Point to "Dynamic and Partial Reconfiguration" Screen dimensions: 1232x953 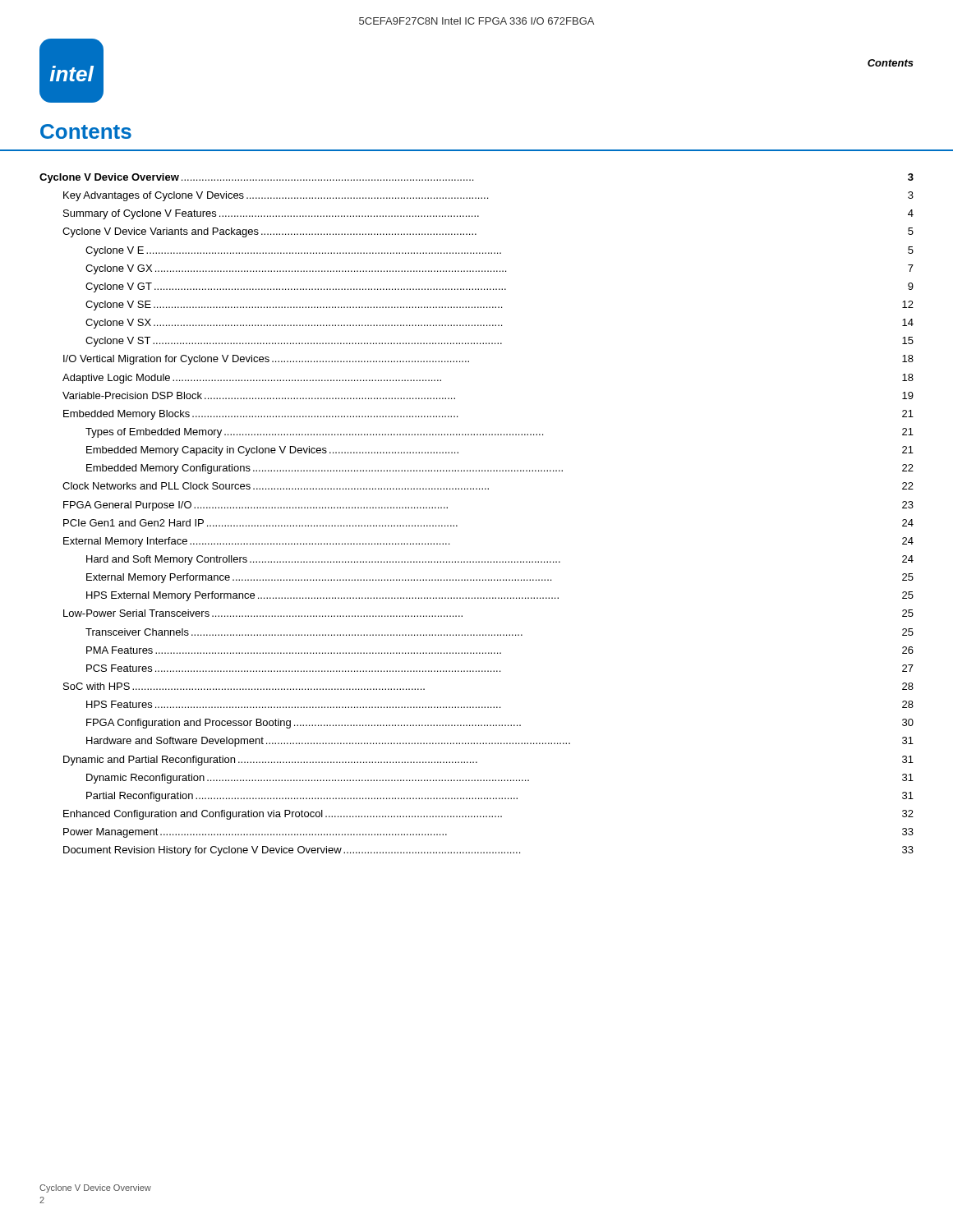pyautogui.click(x=476, y=759)
